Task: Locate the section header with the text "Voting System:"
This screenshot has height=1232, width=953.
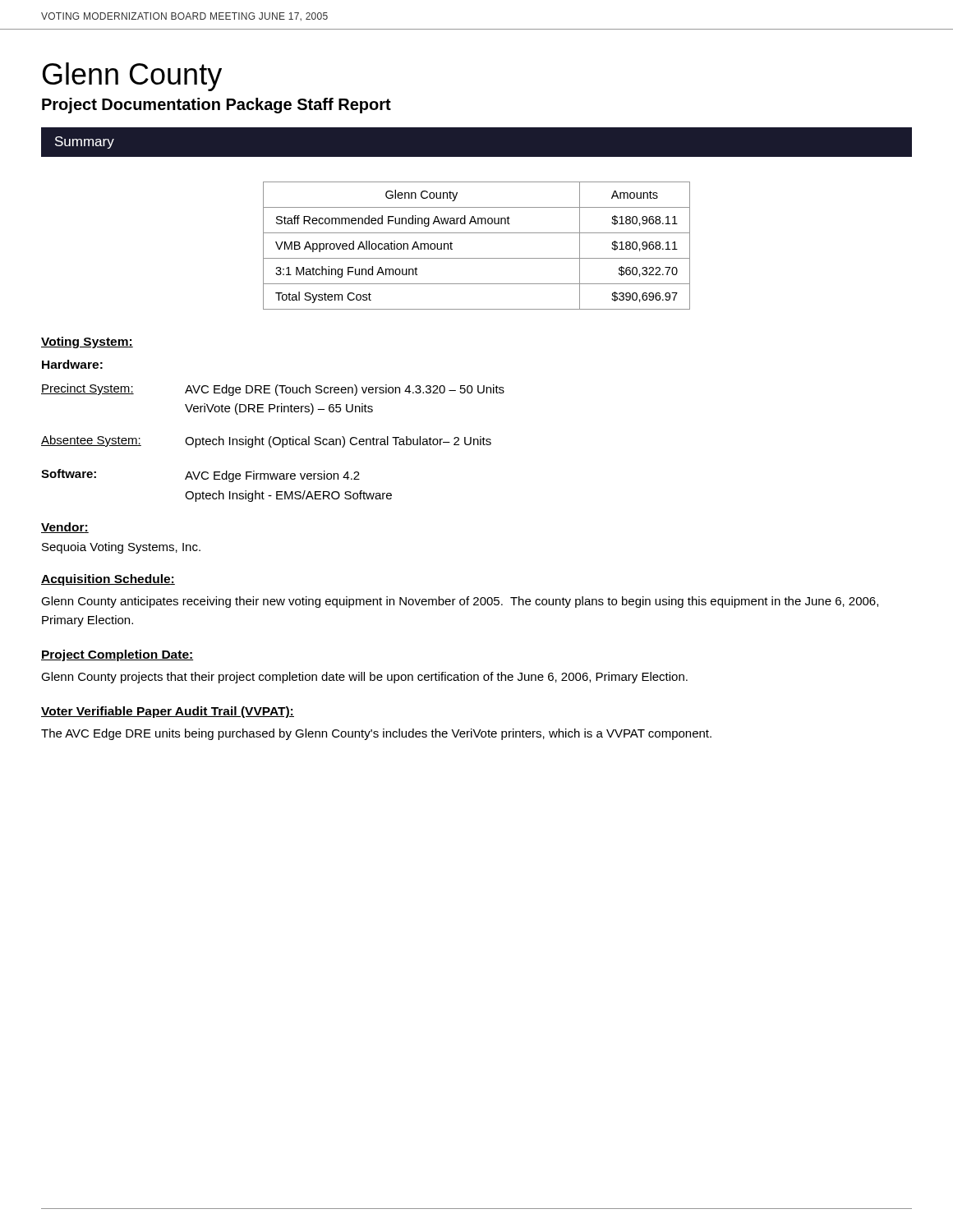Action: [87, 341]
